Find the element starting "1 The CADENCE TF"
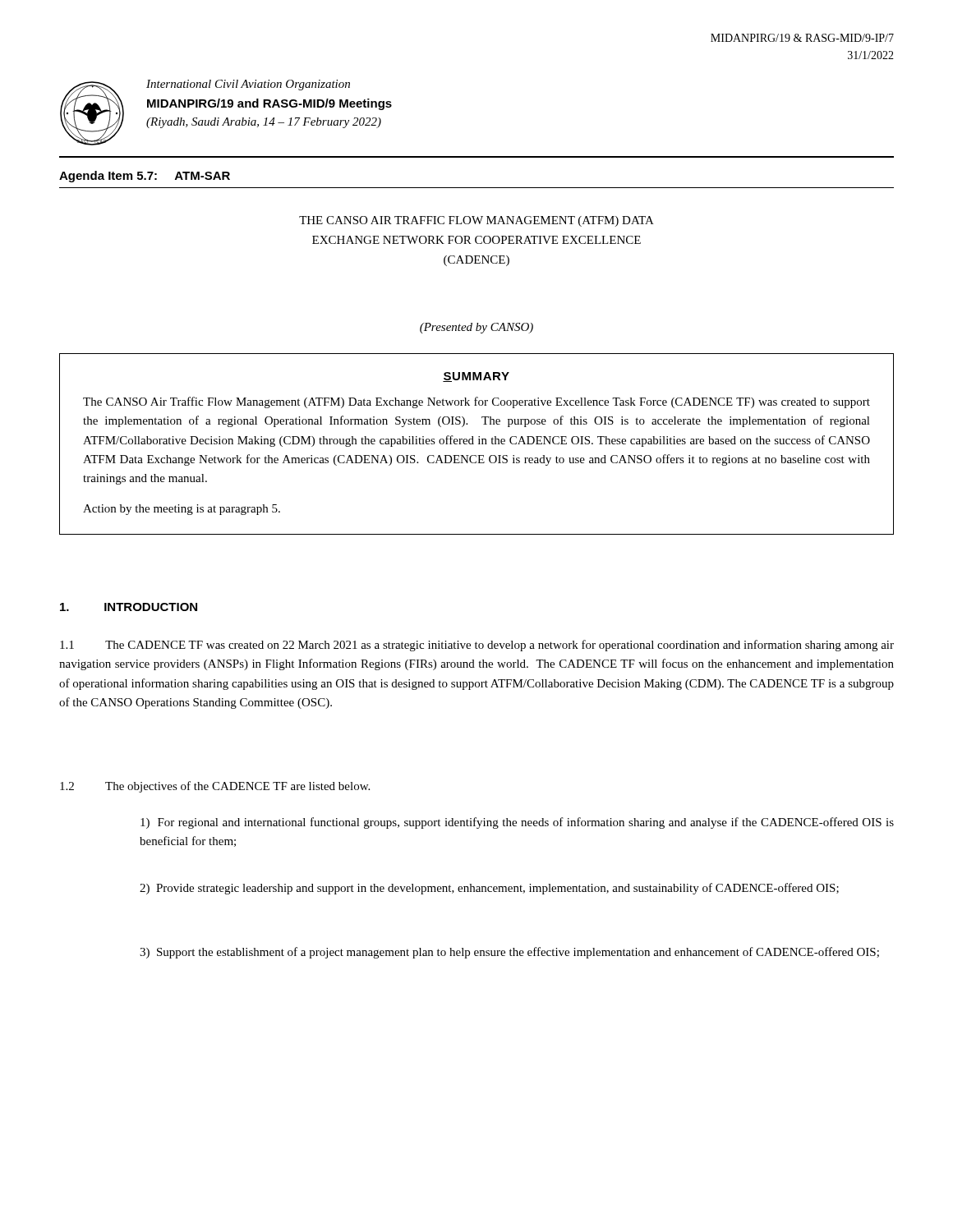Viewport: 953px width, 1232px height. pyautogui.click(x=476, y=673)
